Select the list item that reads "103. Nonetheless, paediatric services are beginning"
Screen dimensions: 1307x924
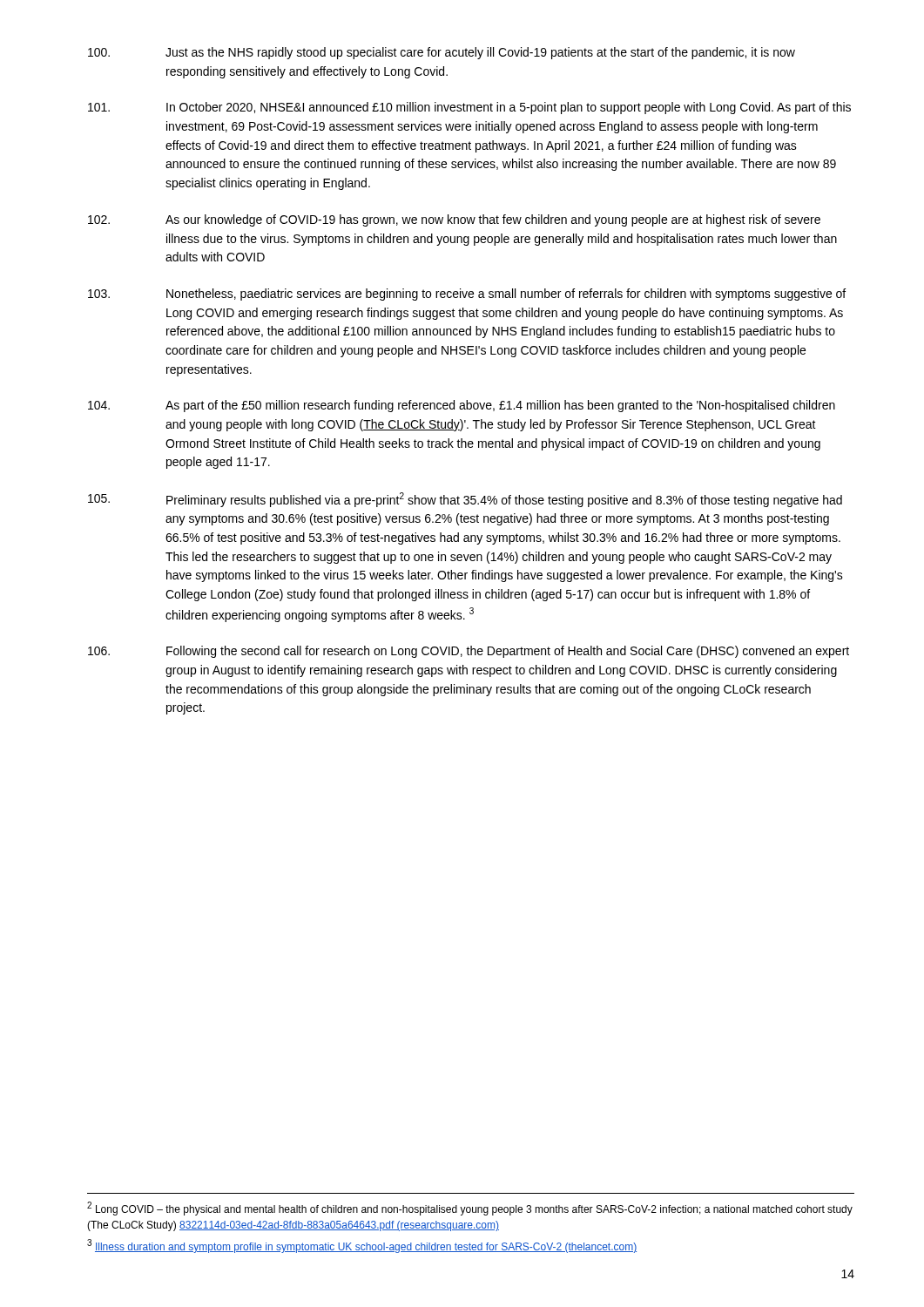[471, 332]
